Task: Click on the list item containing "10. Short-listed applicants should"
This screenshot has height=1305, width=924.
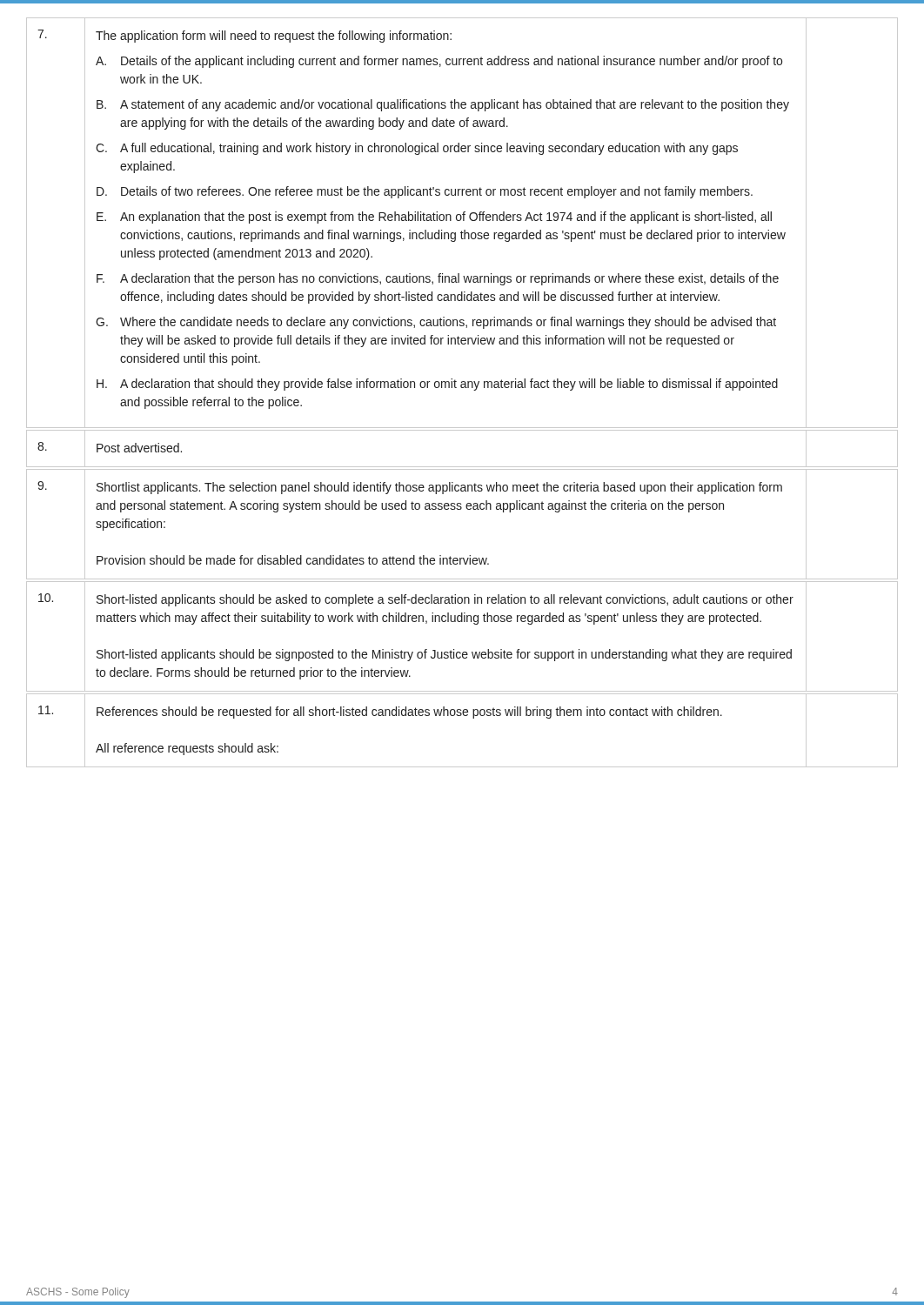Action: (462, 636)
